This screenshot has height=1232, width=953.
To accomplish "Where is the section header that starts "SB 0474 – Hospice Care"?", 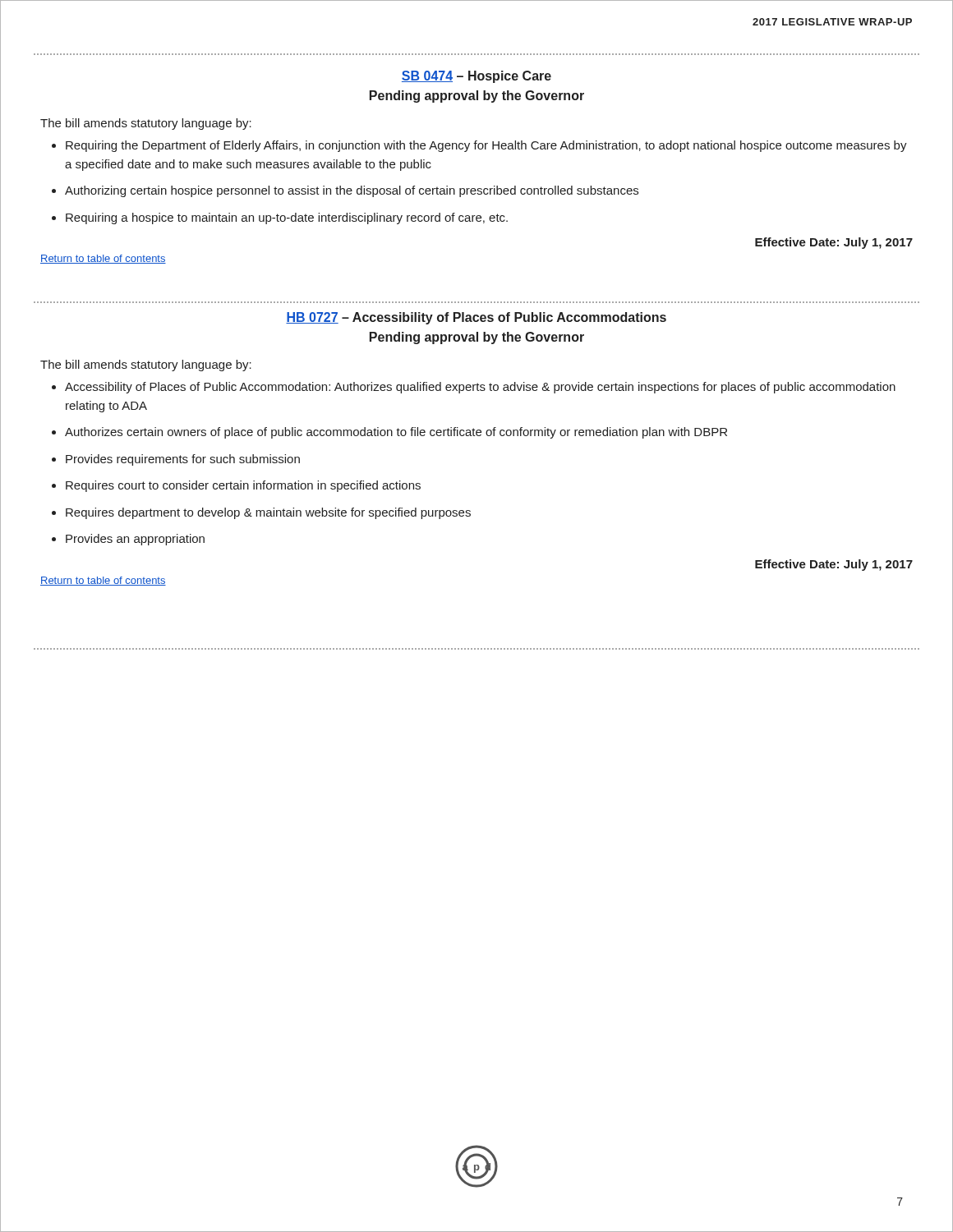I will coord(476,86).
